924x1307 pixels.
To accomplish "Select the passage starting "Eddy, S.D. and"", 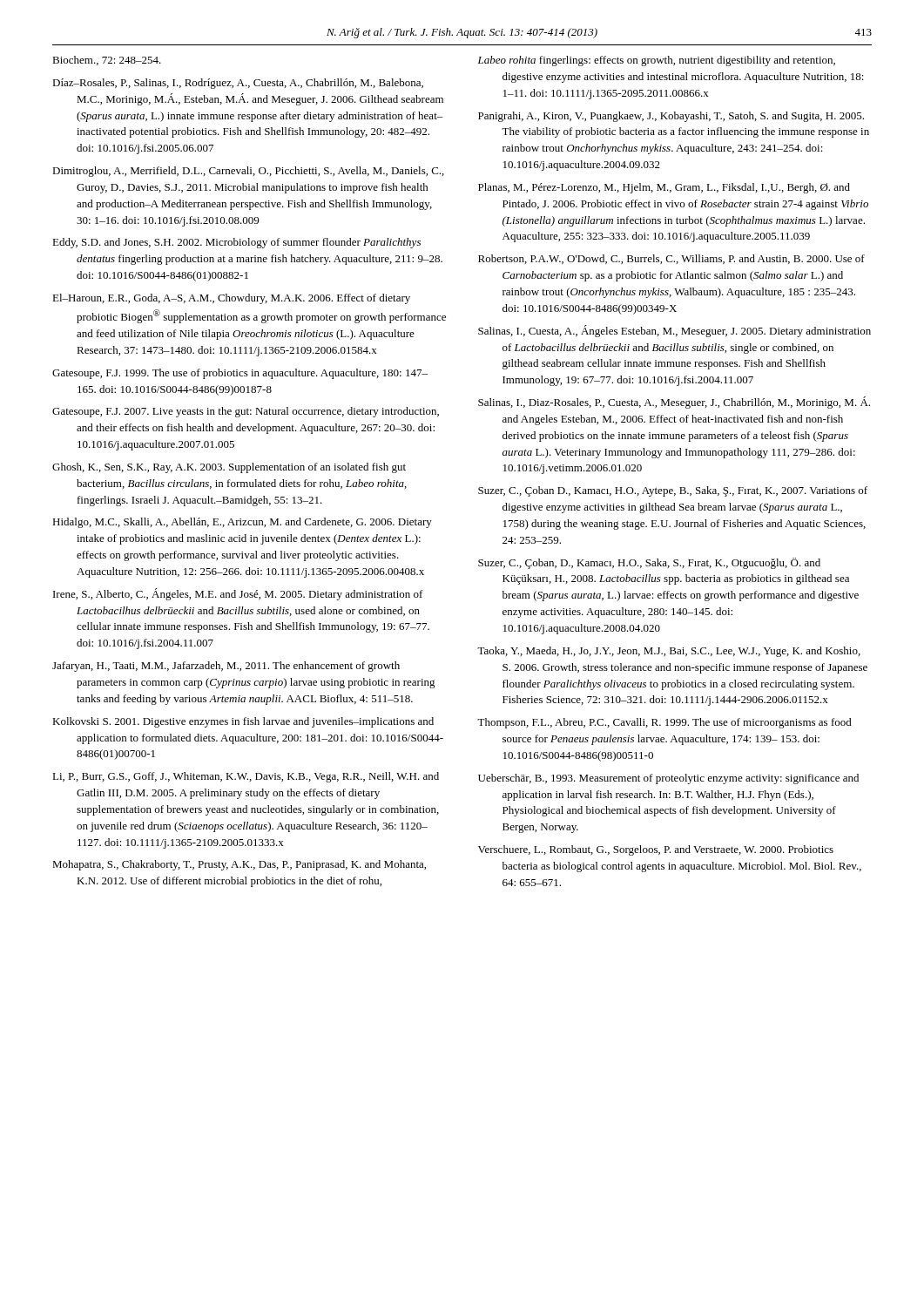I will click(x=248, y=259).
